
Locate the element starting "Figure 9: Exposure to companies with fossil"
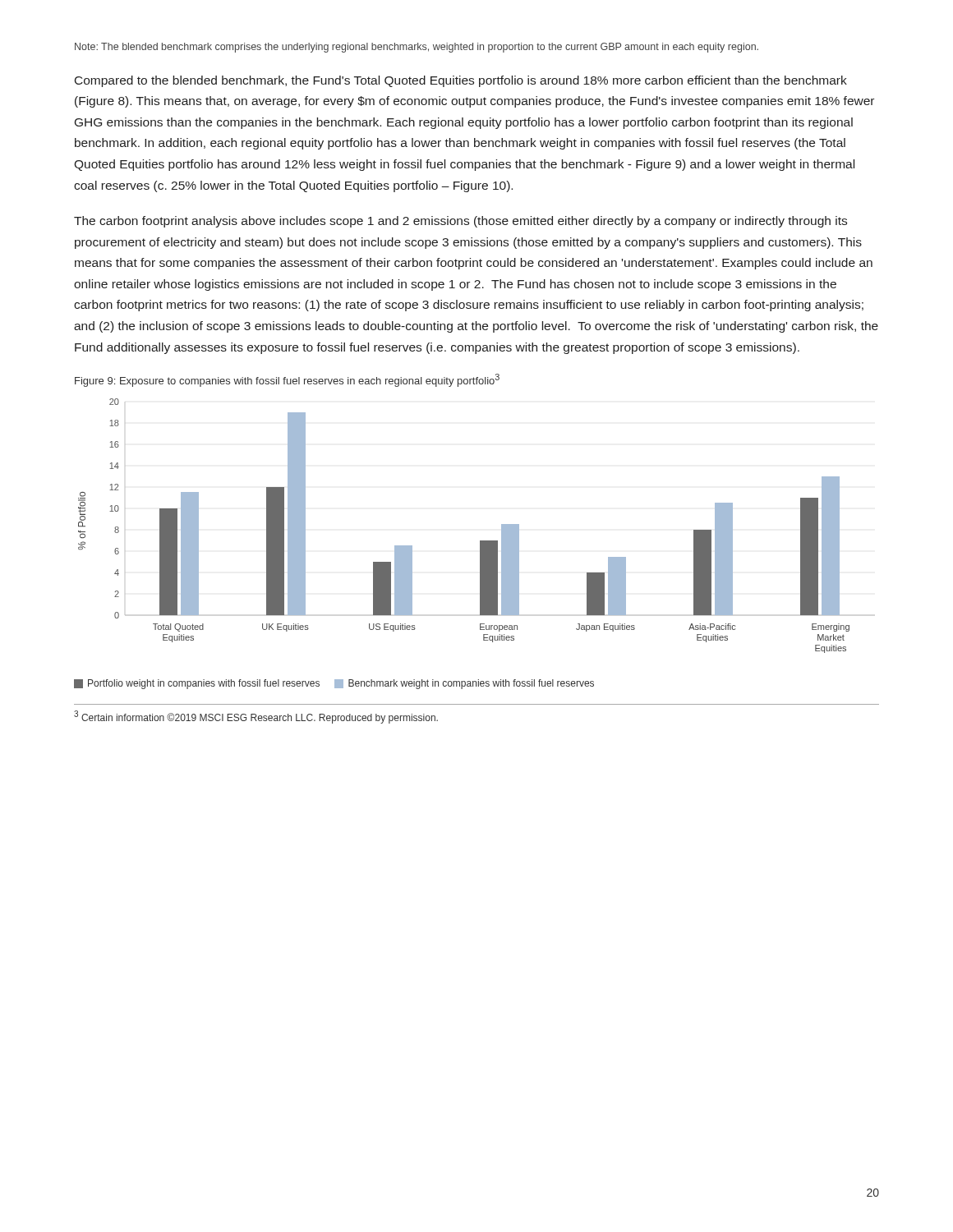pyautogui.click(x=287, y=380)
